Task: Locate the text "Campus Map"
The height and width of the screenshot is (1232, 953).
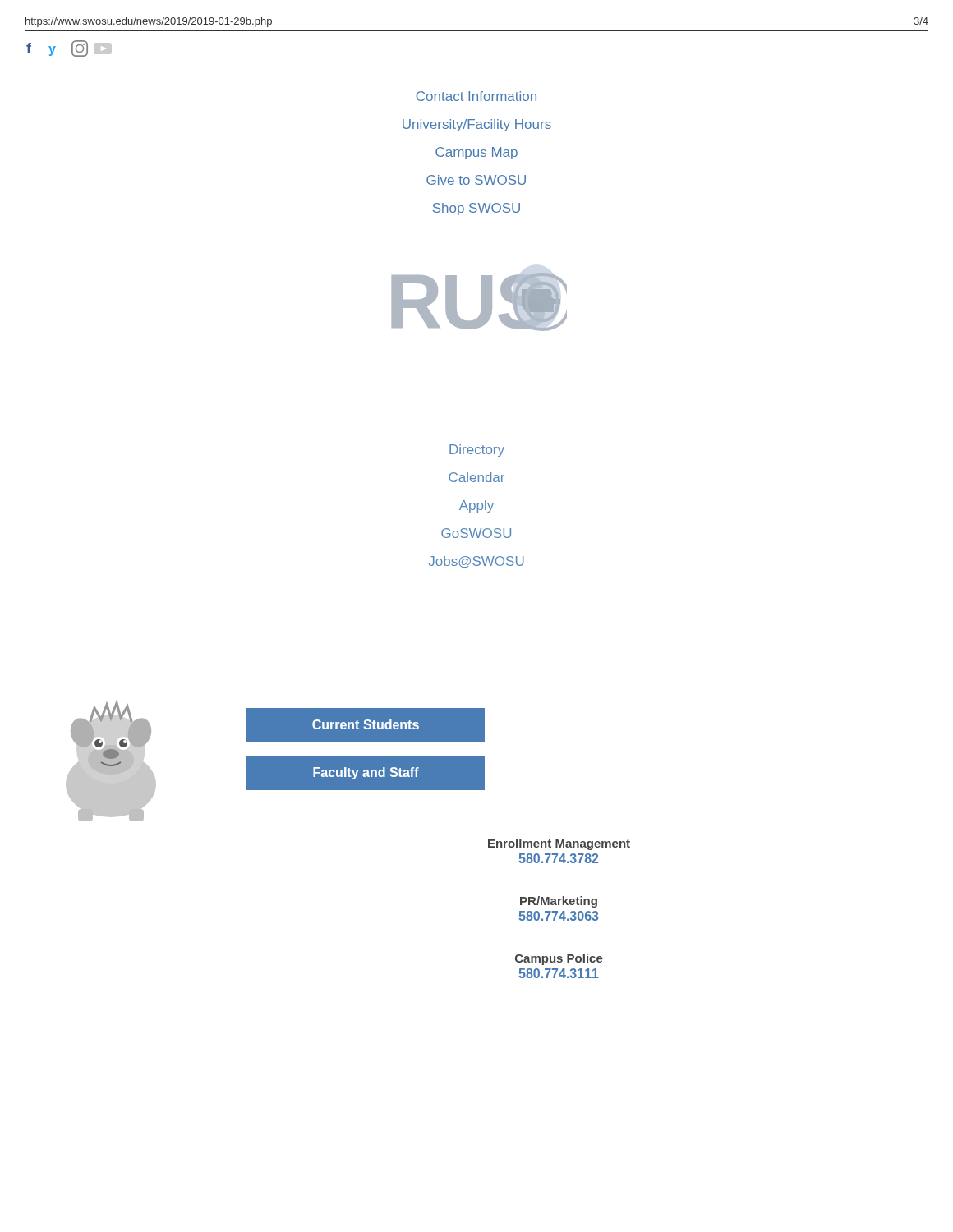Action: (x=476, y=152)
